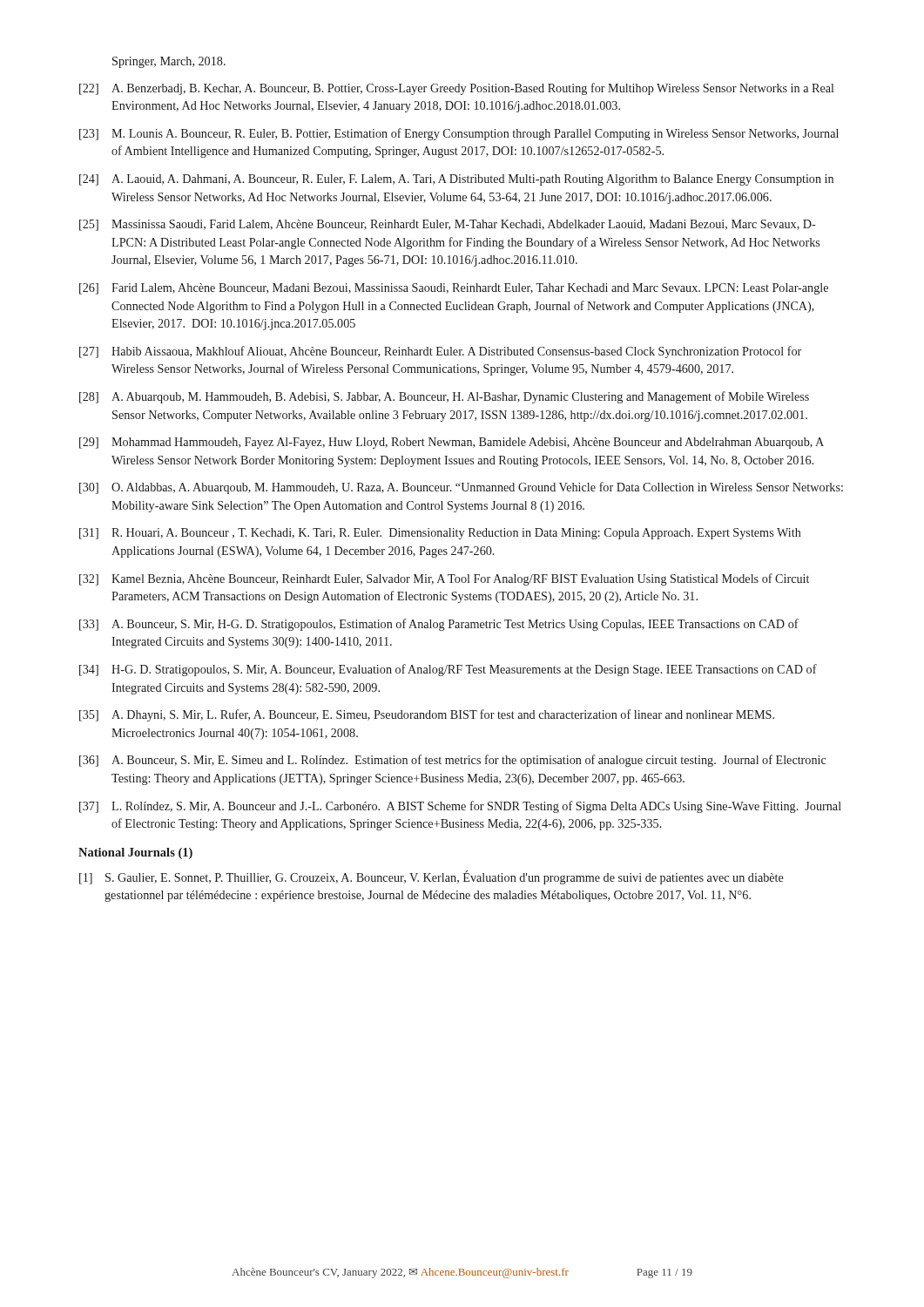The image size is (924, 1307).
Task: Locate the list item that says "[22] A. Benzerbadj, B. Kechar, A. Bounceur, B."
Action: [462, 97]
